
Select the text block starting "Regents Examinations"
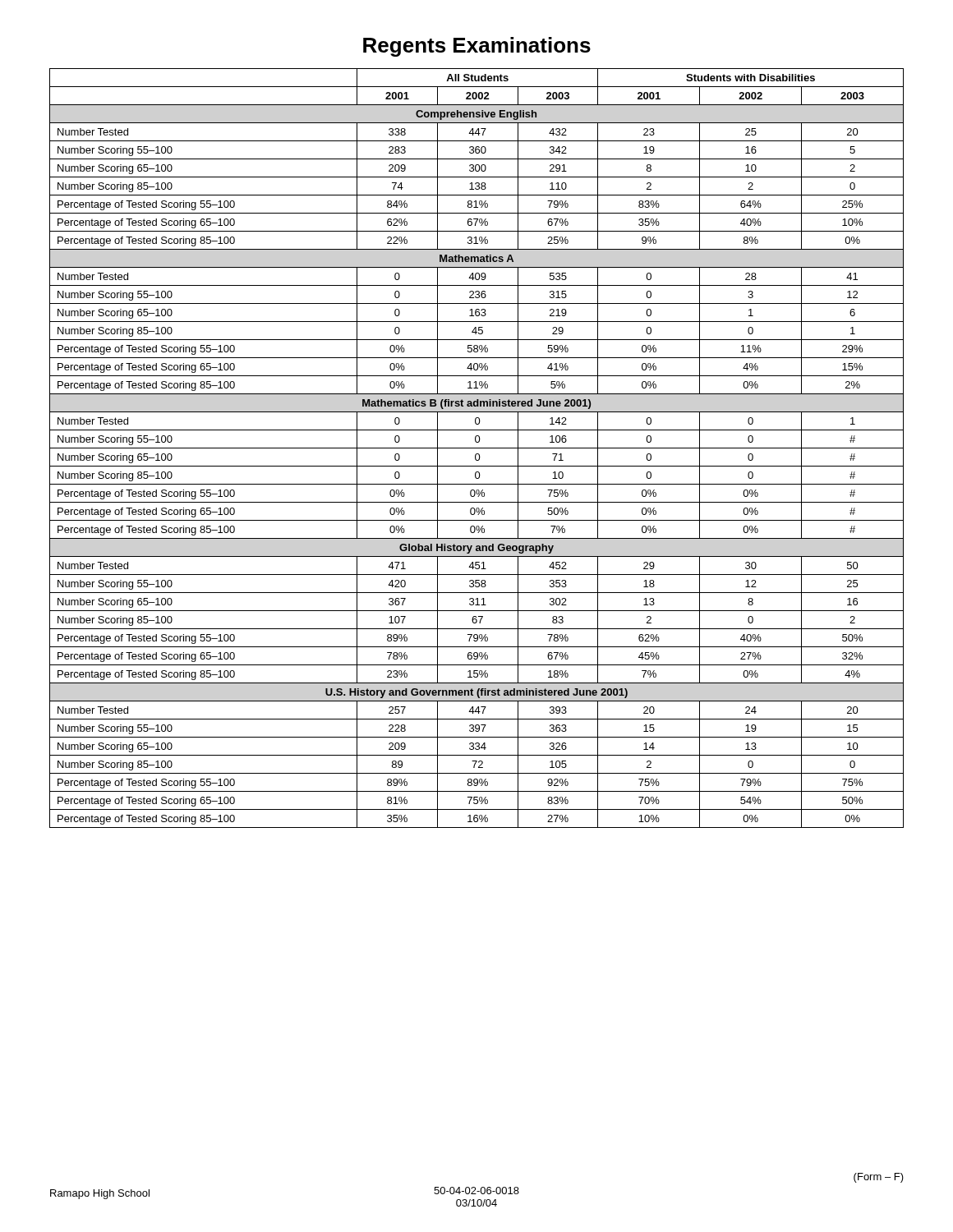coord(476,46)
